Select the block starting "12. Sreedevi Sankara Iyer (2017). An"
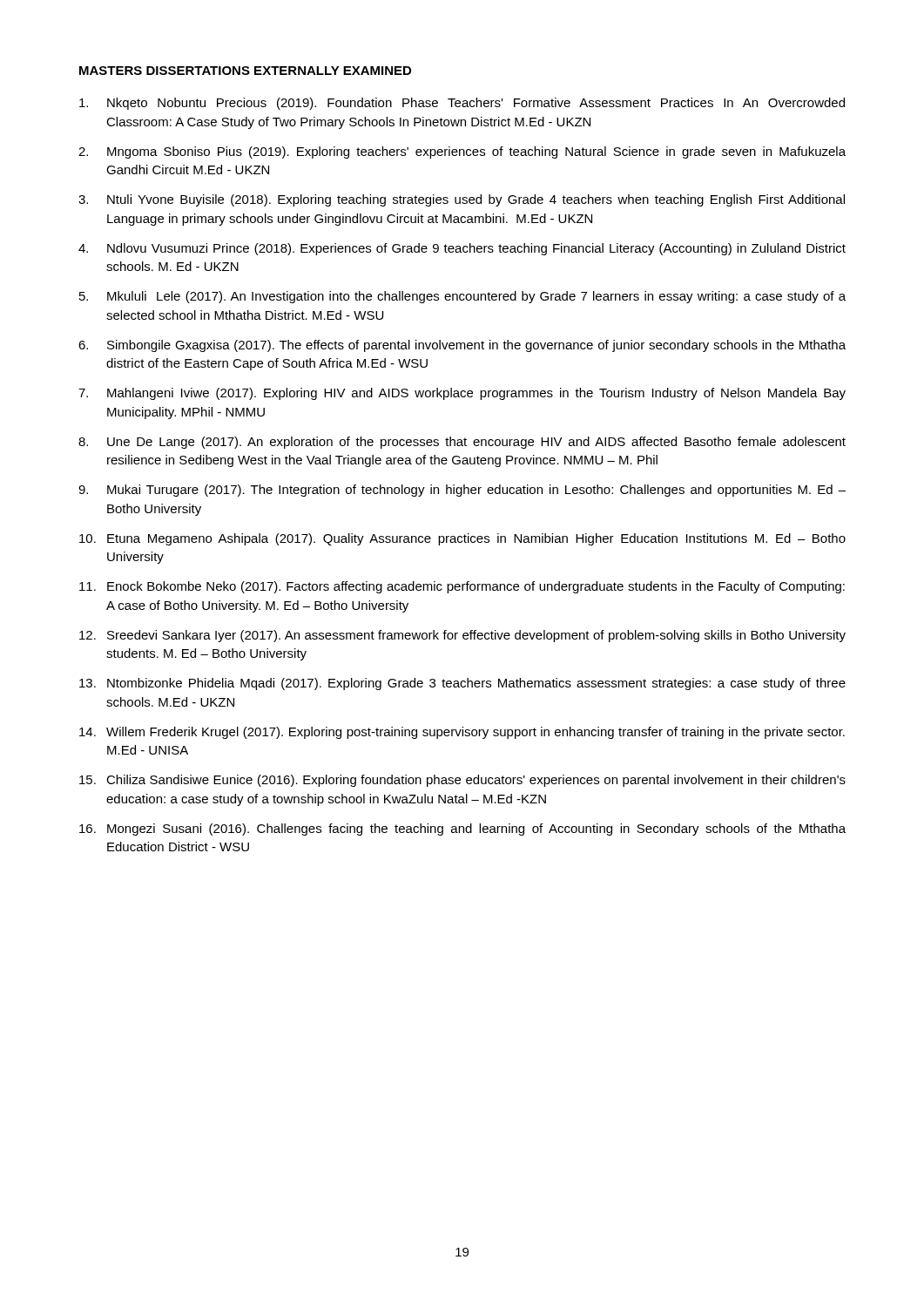 [x=462, y=644]
